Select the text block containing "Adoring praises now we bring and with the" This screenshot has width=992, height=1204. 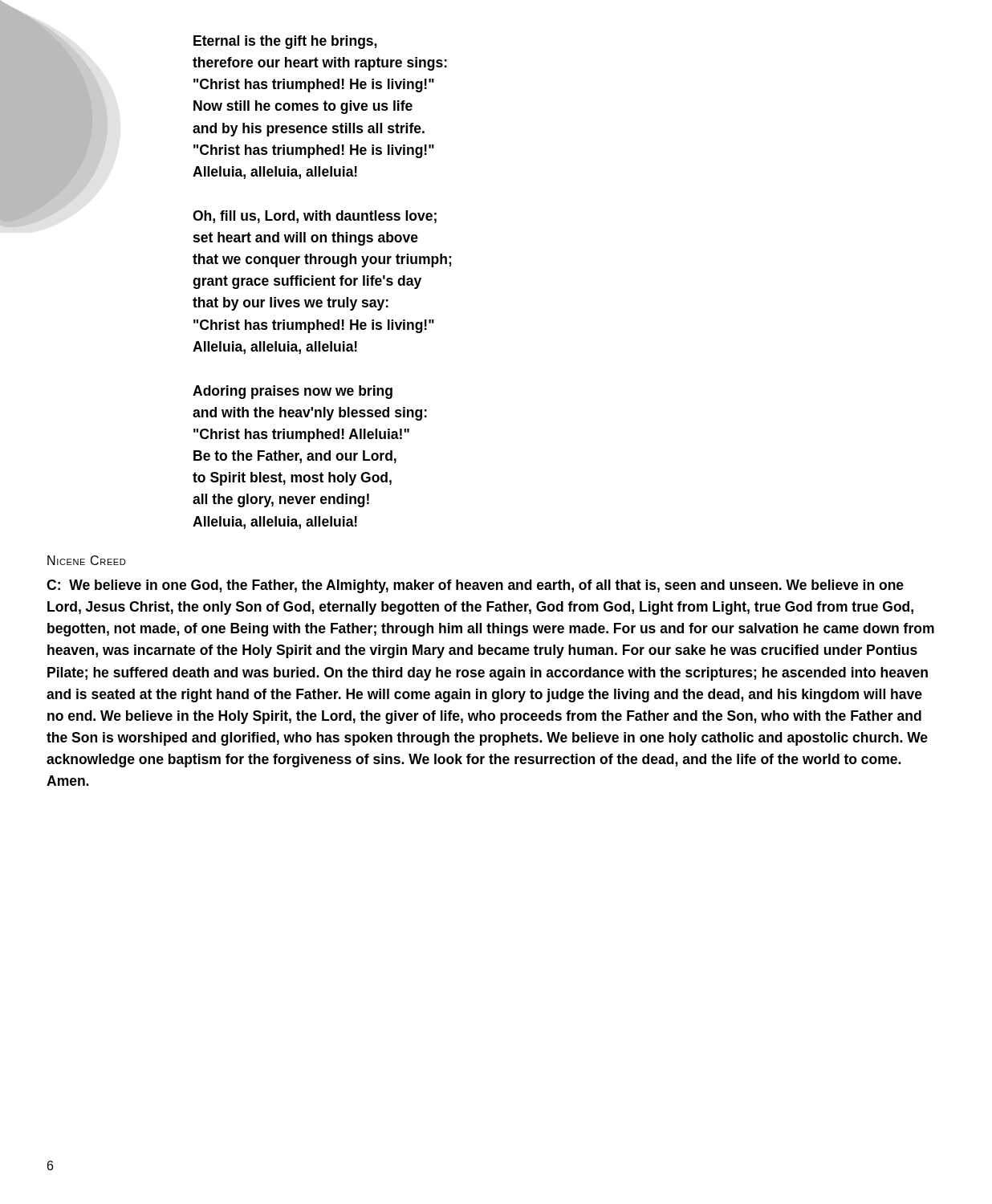(x=310, y=456)
